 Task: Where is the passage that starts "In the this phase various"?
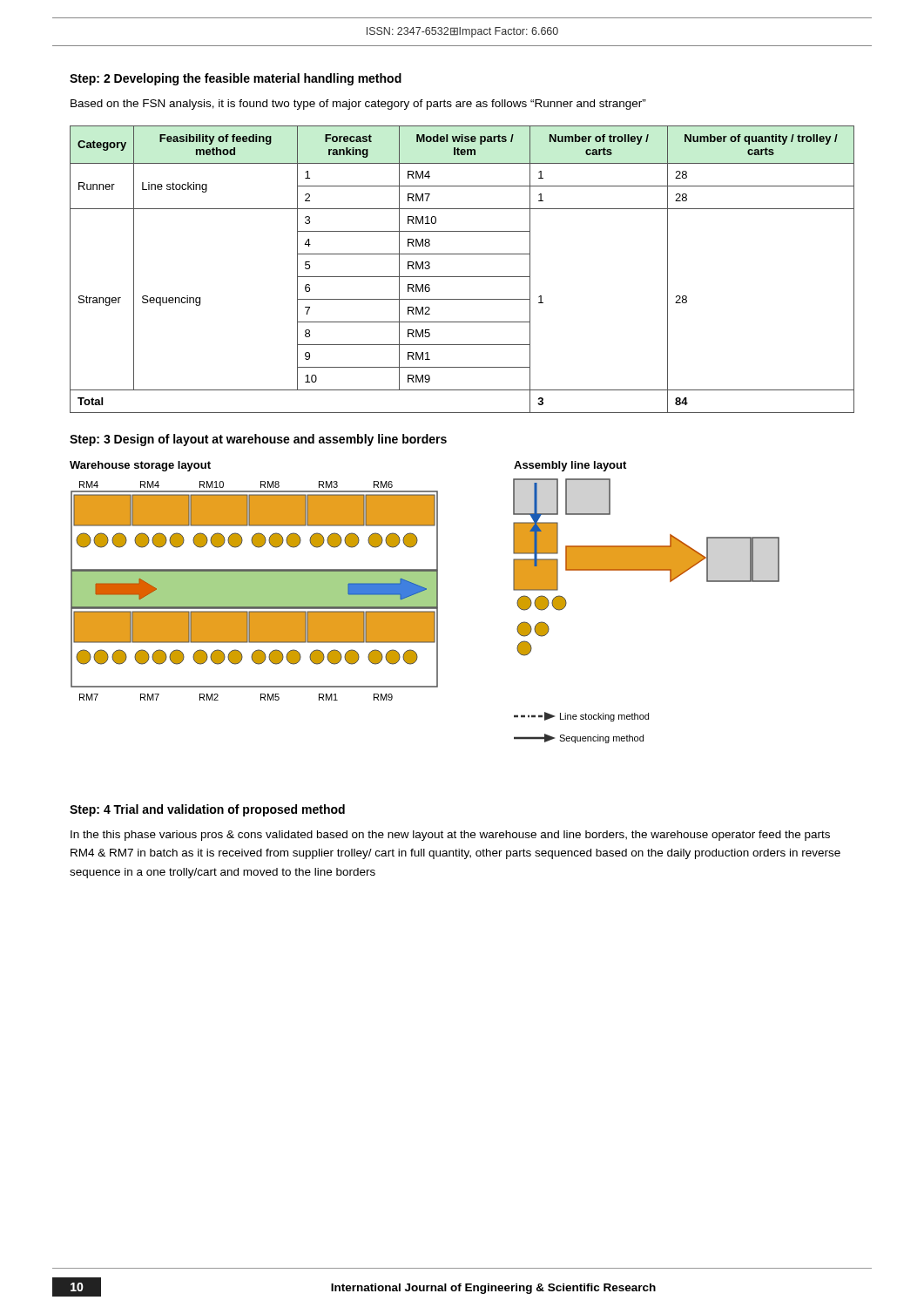pyautogui.click(x=455, y=853)
